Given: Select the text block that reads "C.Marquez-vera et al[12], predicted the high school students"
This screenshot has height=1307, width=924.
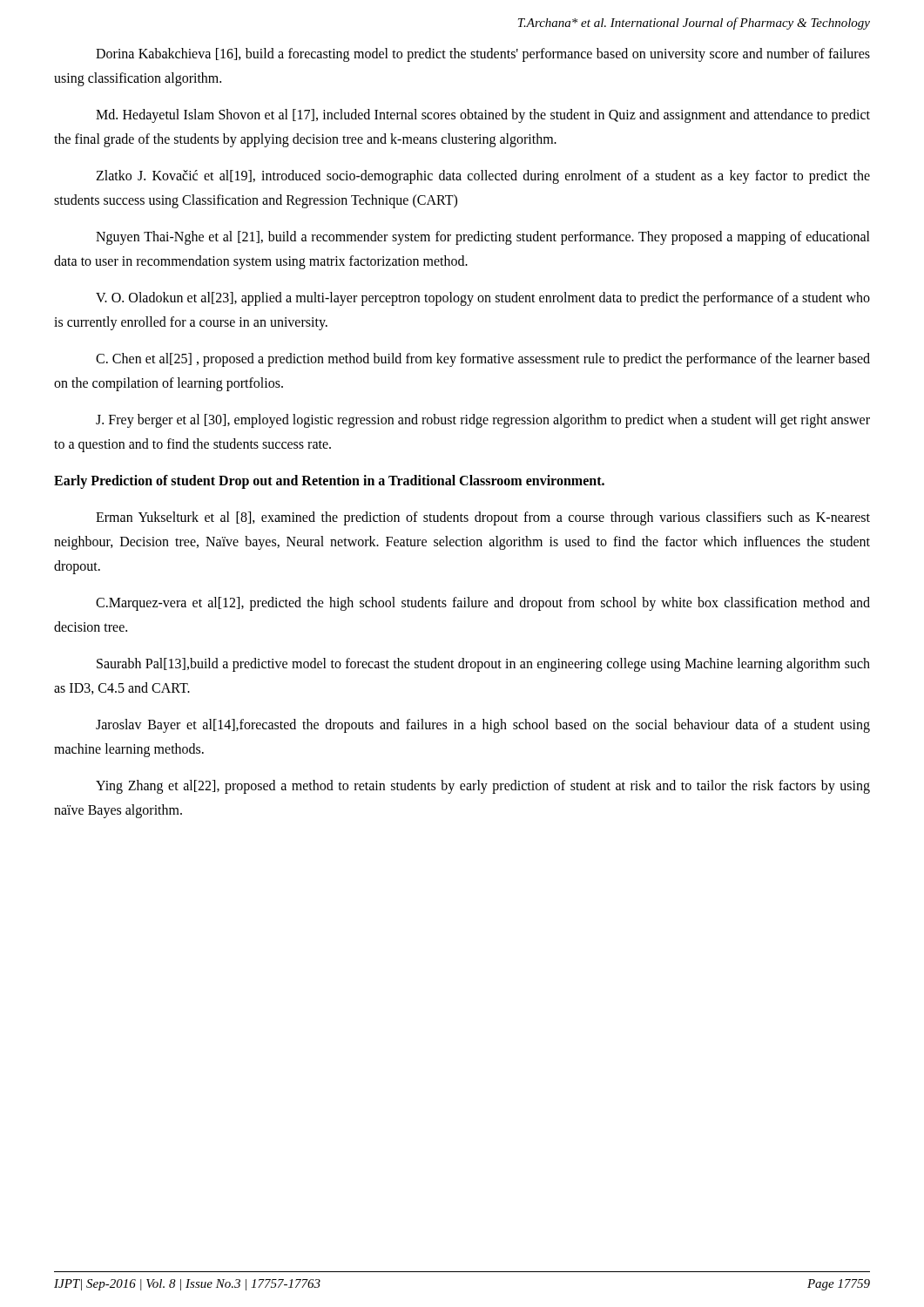Looking at the screenshot, I should (462, 615).
